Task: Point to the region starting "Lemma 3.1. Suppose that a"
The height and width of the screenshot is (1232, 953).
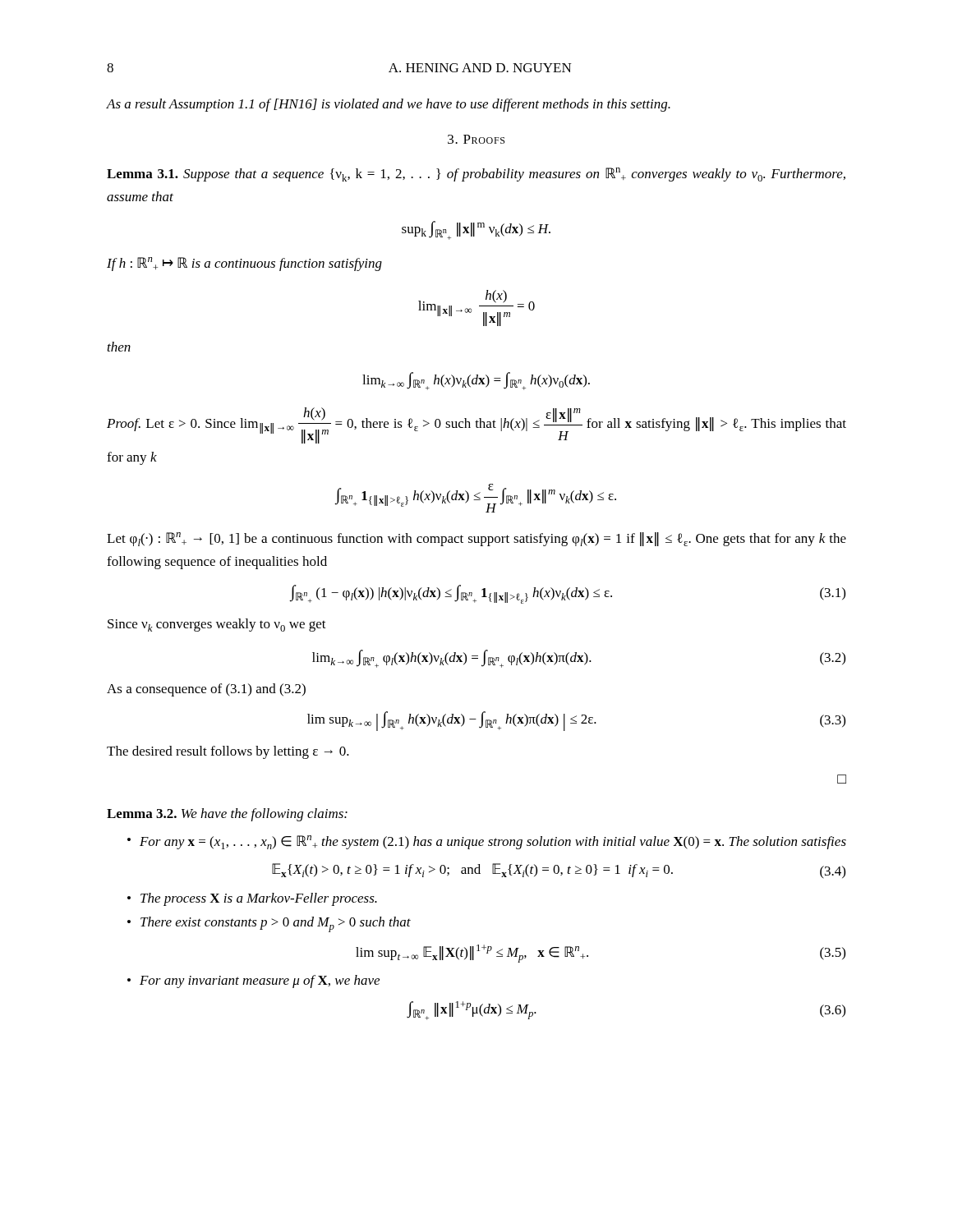Action: 476,184
